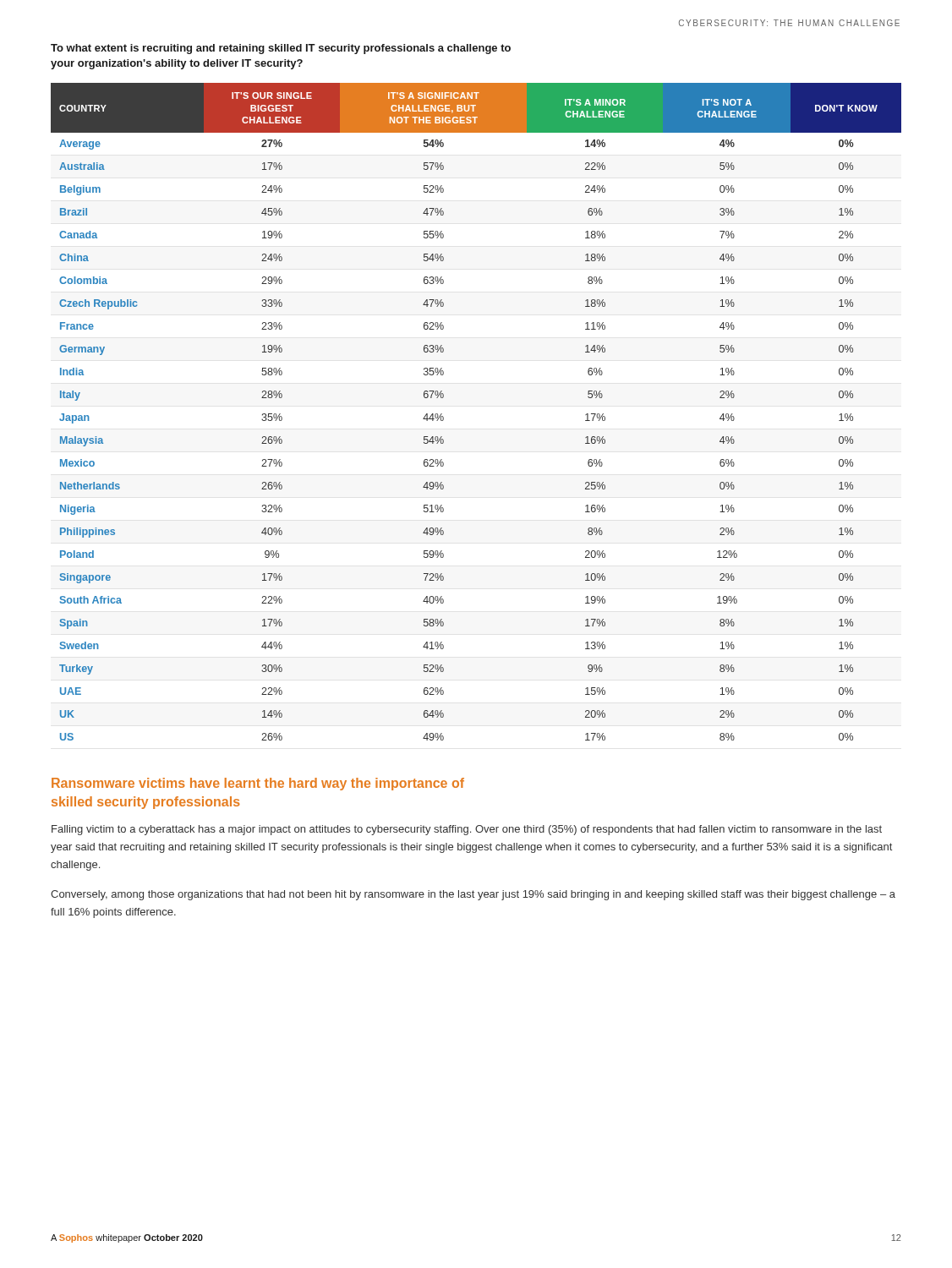Point to the title beginning "To what extent is recruiting and"

click(281, 55)
